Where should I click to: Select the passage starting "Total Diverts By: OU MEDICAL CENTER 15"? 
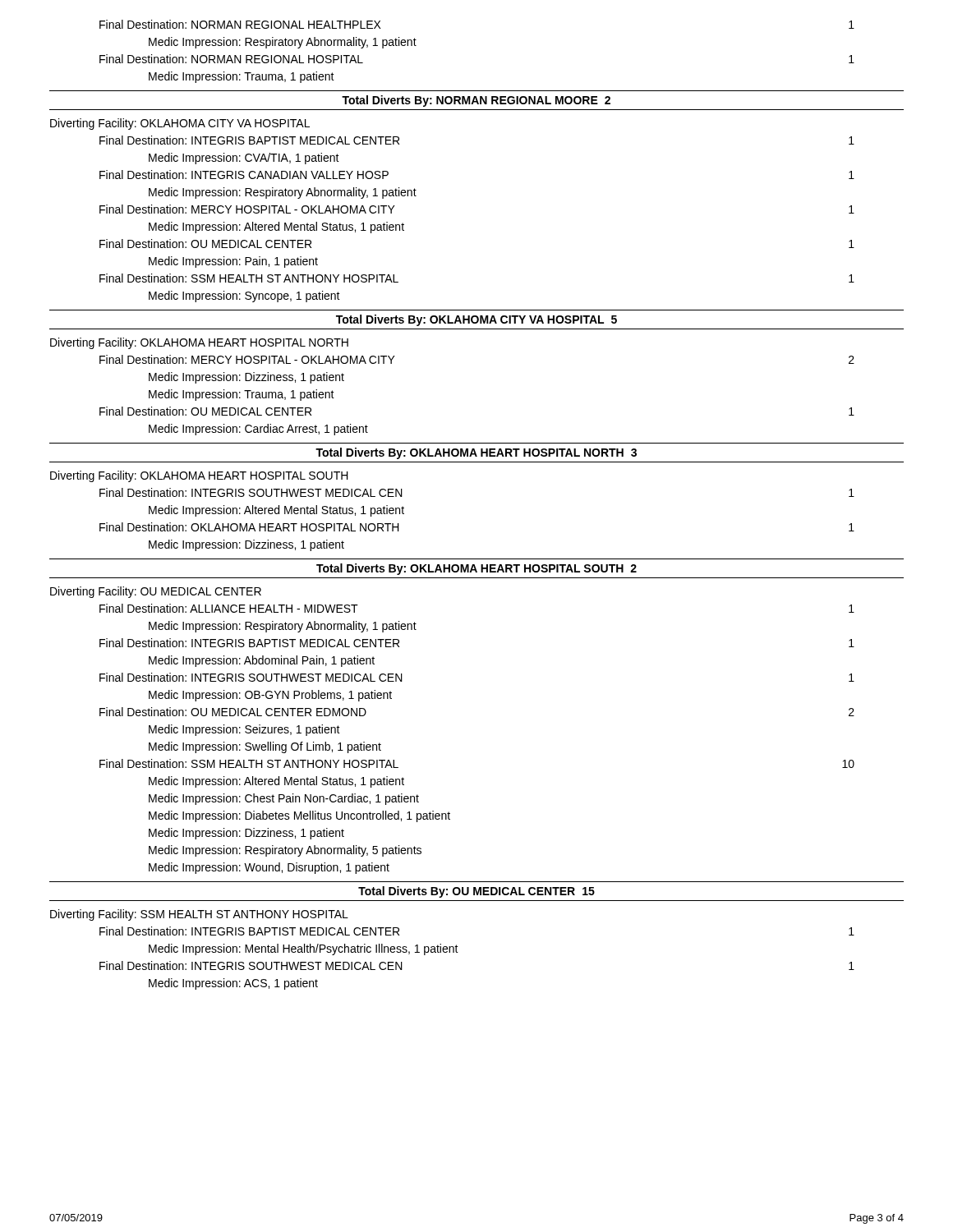pyautogui.click(x=476, y=891)
